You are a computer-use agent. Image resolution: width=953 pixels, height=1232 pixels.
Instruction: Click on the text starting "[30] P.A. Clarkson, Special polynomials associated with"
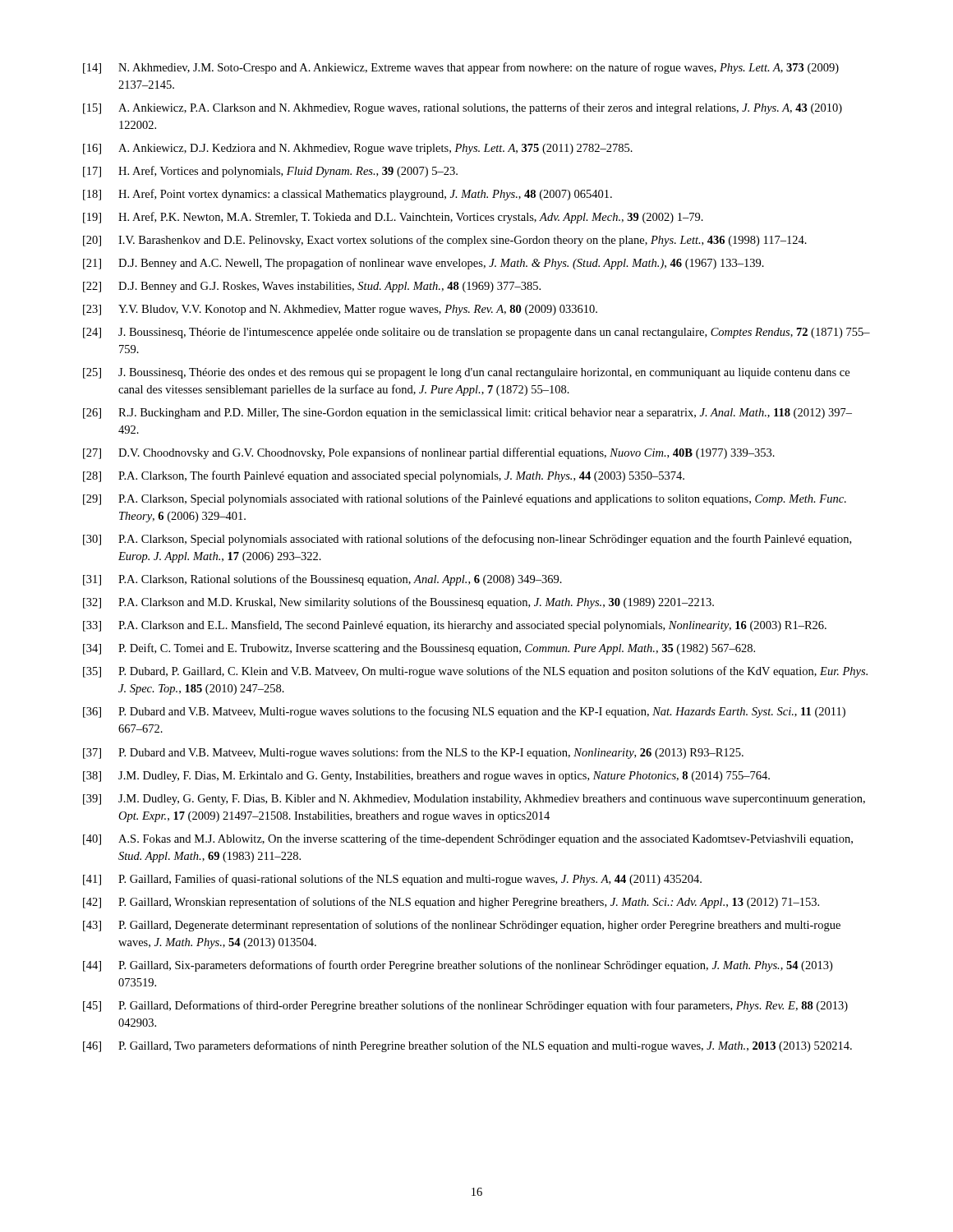click(476, 548)
